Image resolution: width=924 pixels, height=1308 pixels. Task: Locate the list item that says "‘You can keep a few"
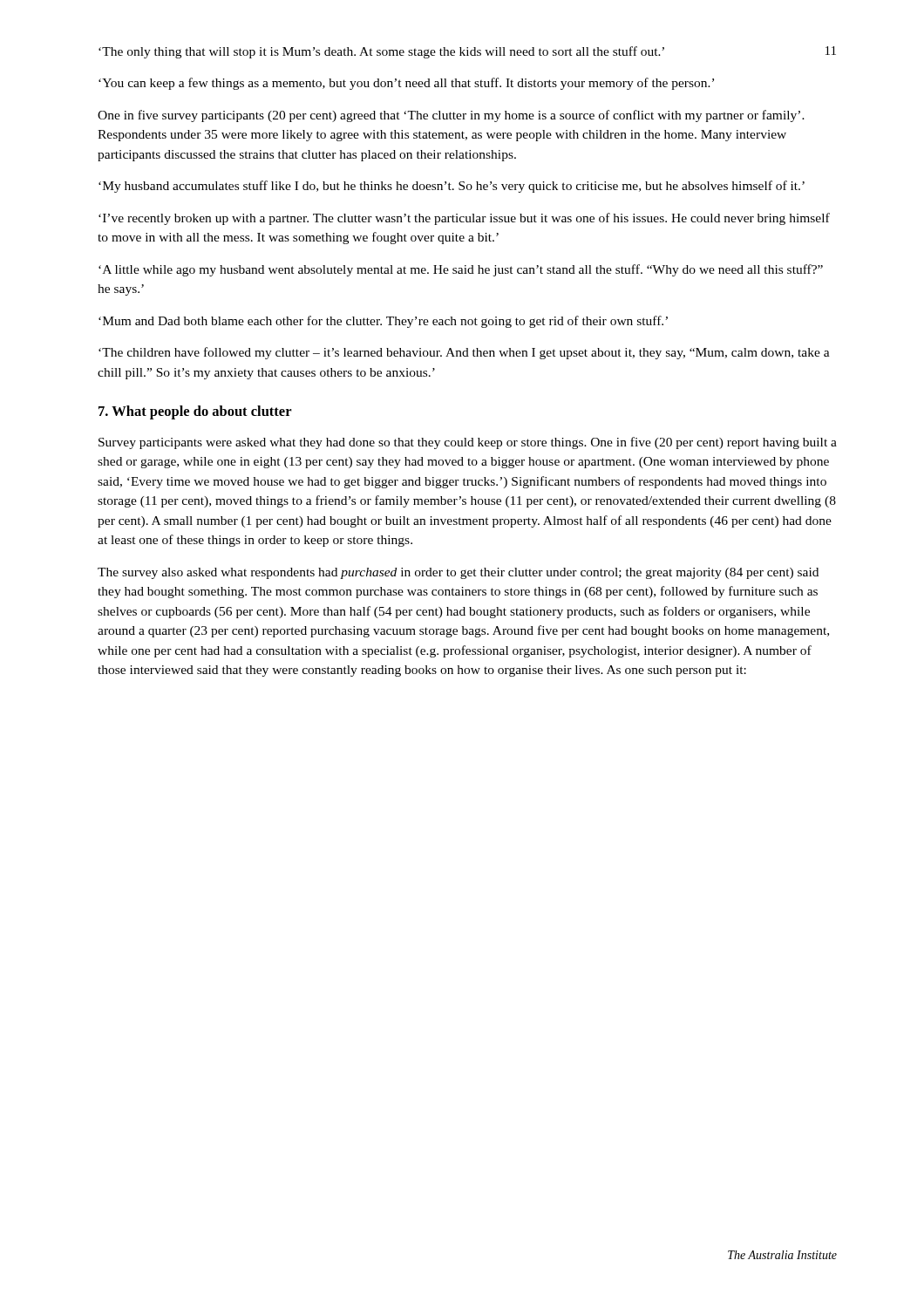pyautogui.click(x=406, y=83)
